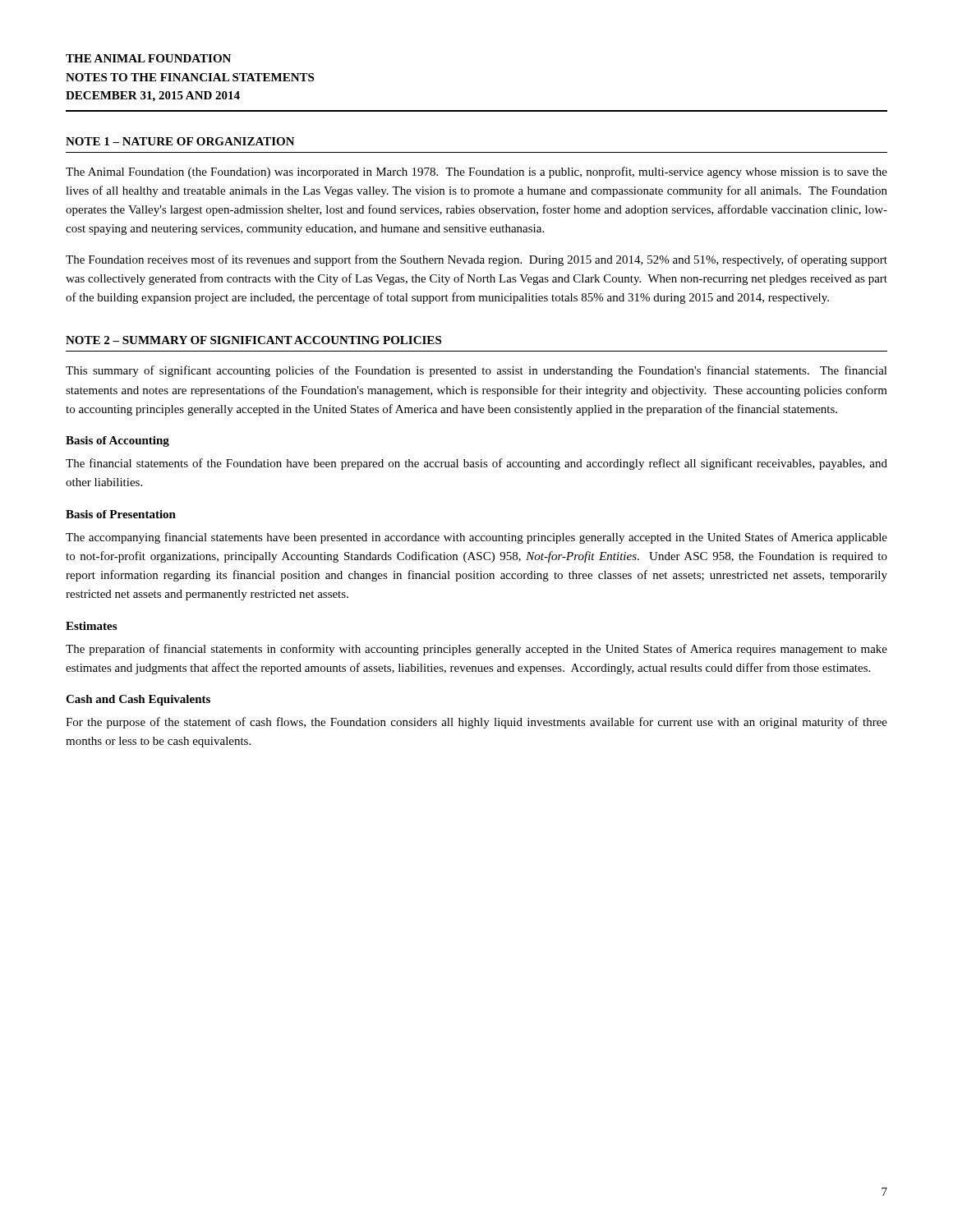
Task: Where is the passage that starts "The preparation of financial statements in conformity with"?
Action: 476,658
